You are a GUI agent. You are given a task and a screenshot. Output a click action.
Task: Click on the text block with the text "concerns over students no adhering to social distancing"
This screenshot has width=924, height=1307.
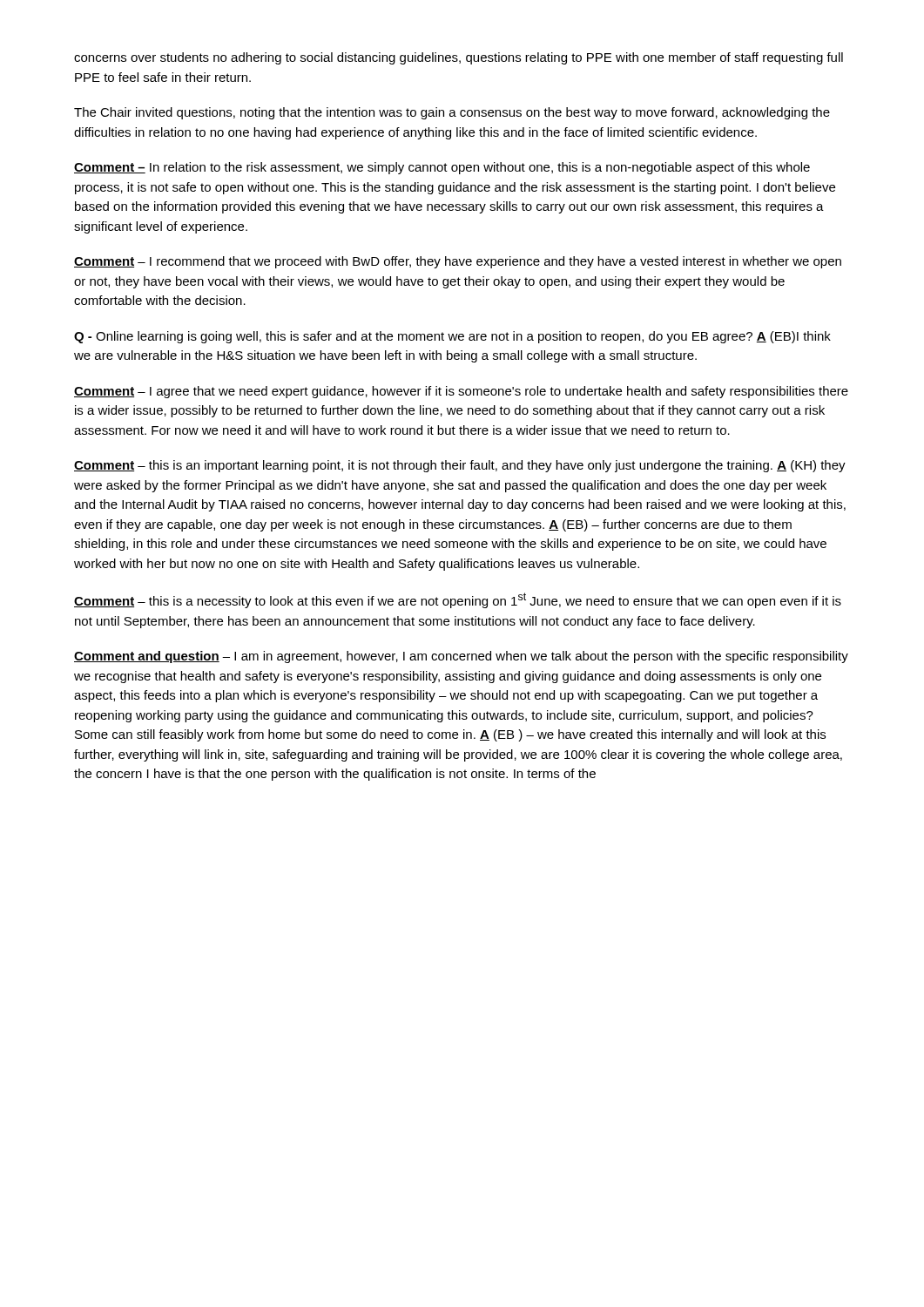[x=459, y=67]
